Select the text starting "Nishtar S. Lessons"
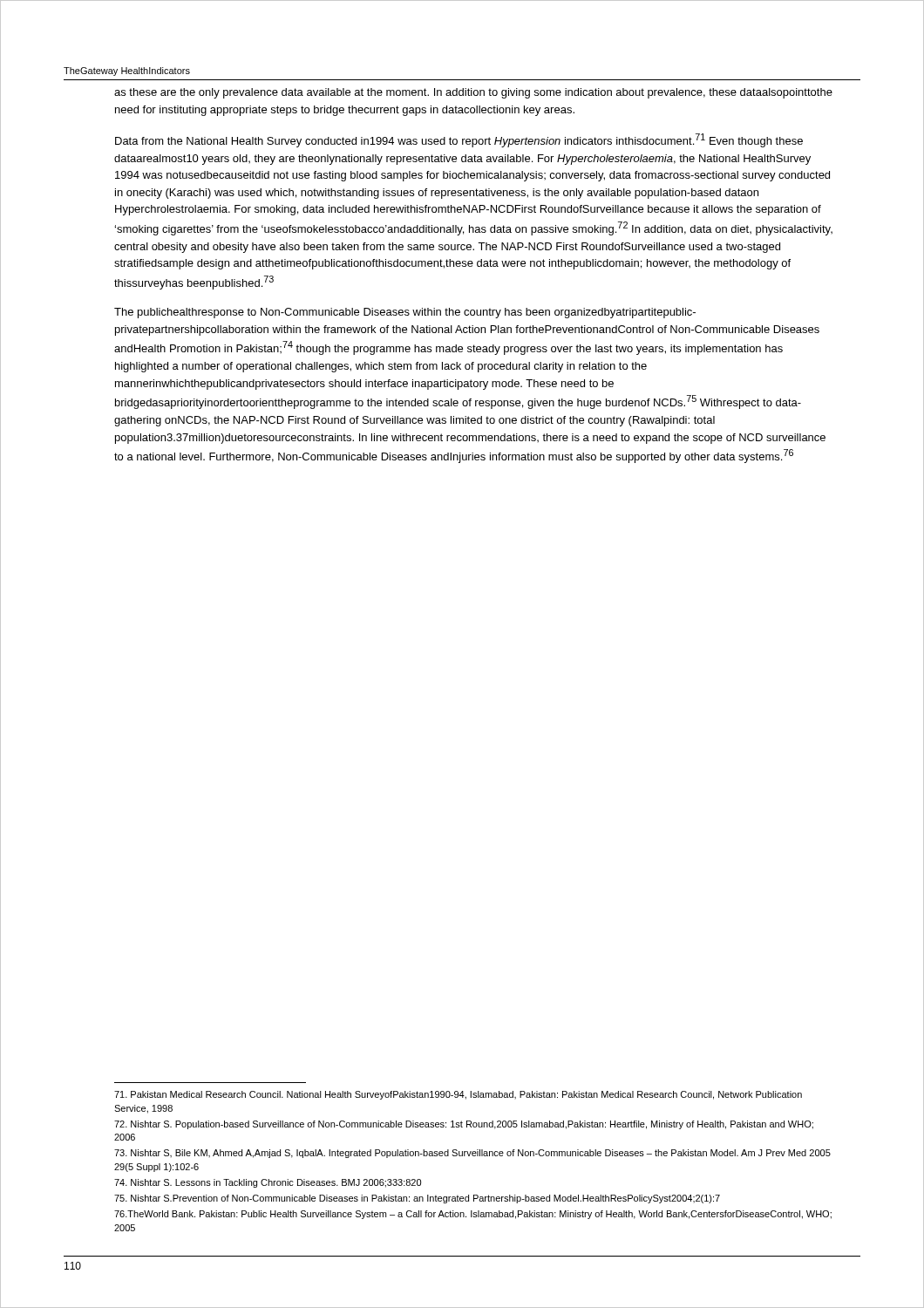 (x=268, y=1183)
